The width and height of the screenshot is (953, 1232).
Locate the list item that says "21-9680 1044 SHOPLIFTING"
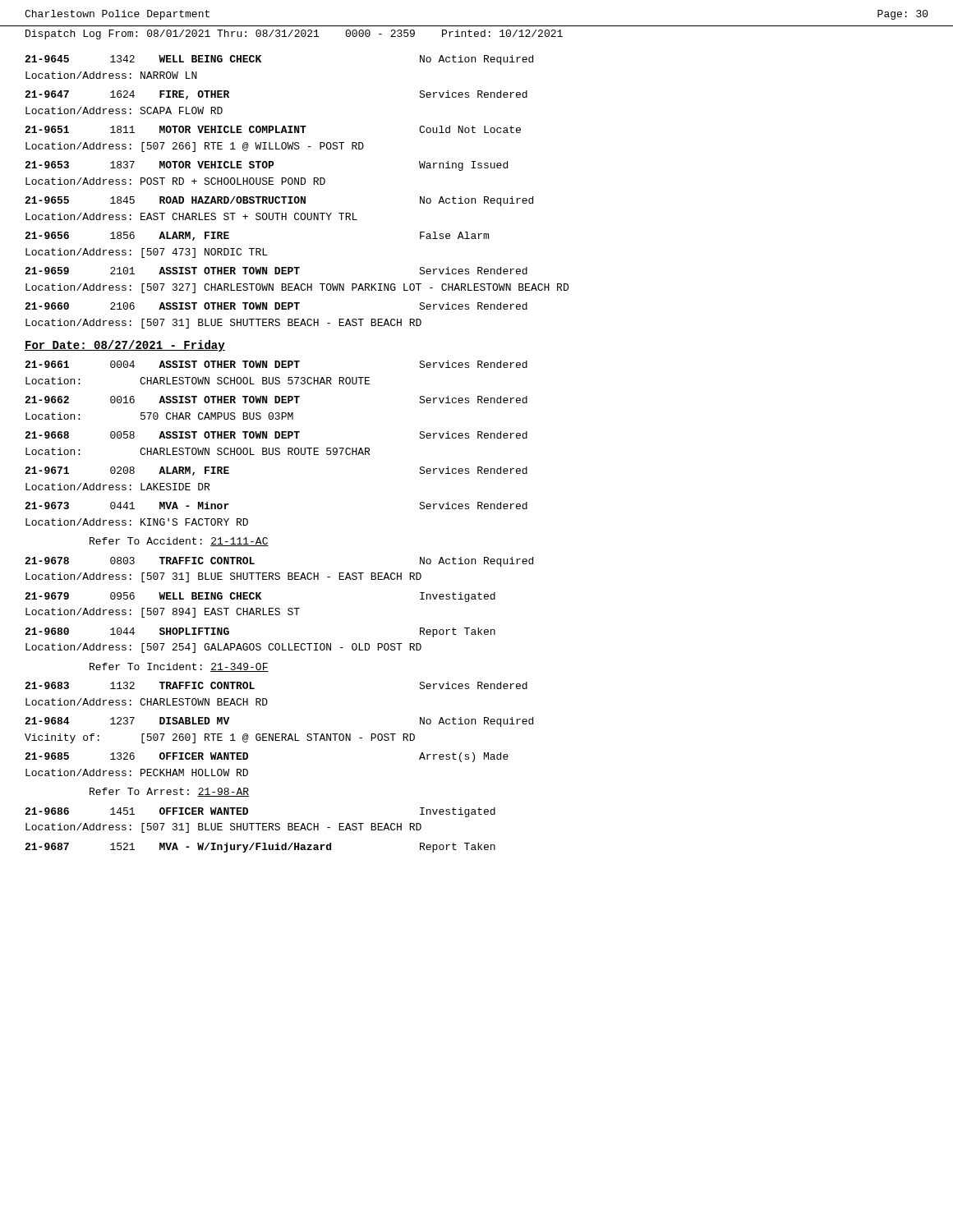click(x=260, y=650)
